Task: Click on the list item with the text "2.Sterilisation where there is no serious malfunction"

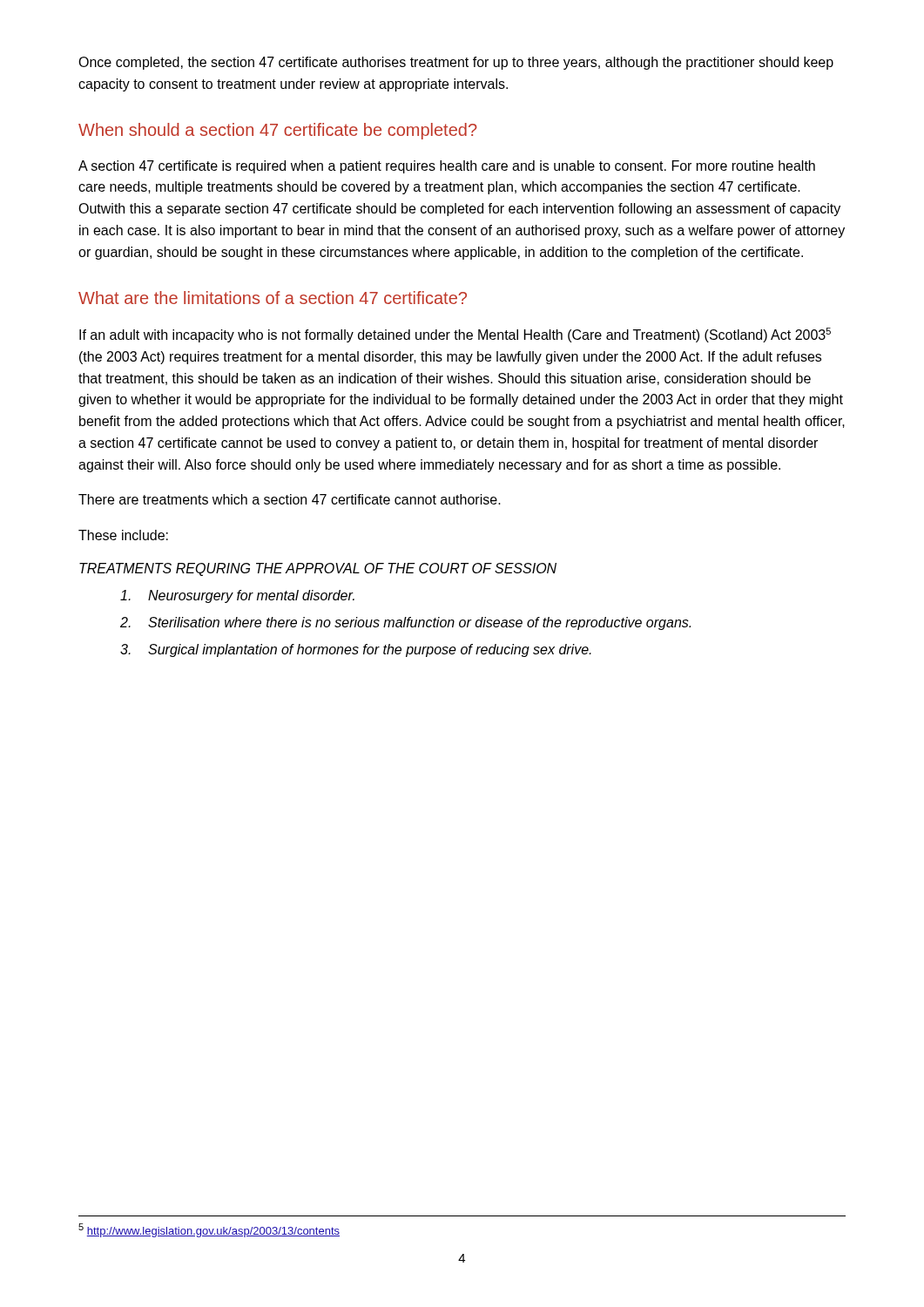Action: (420, 622)
